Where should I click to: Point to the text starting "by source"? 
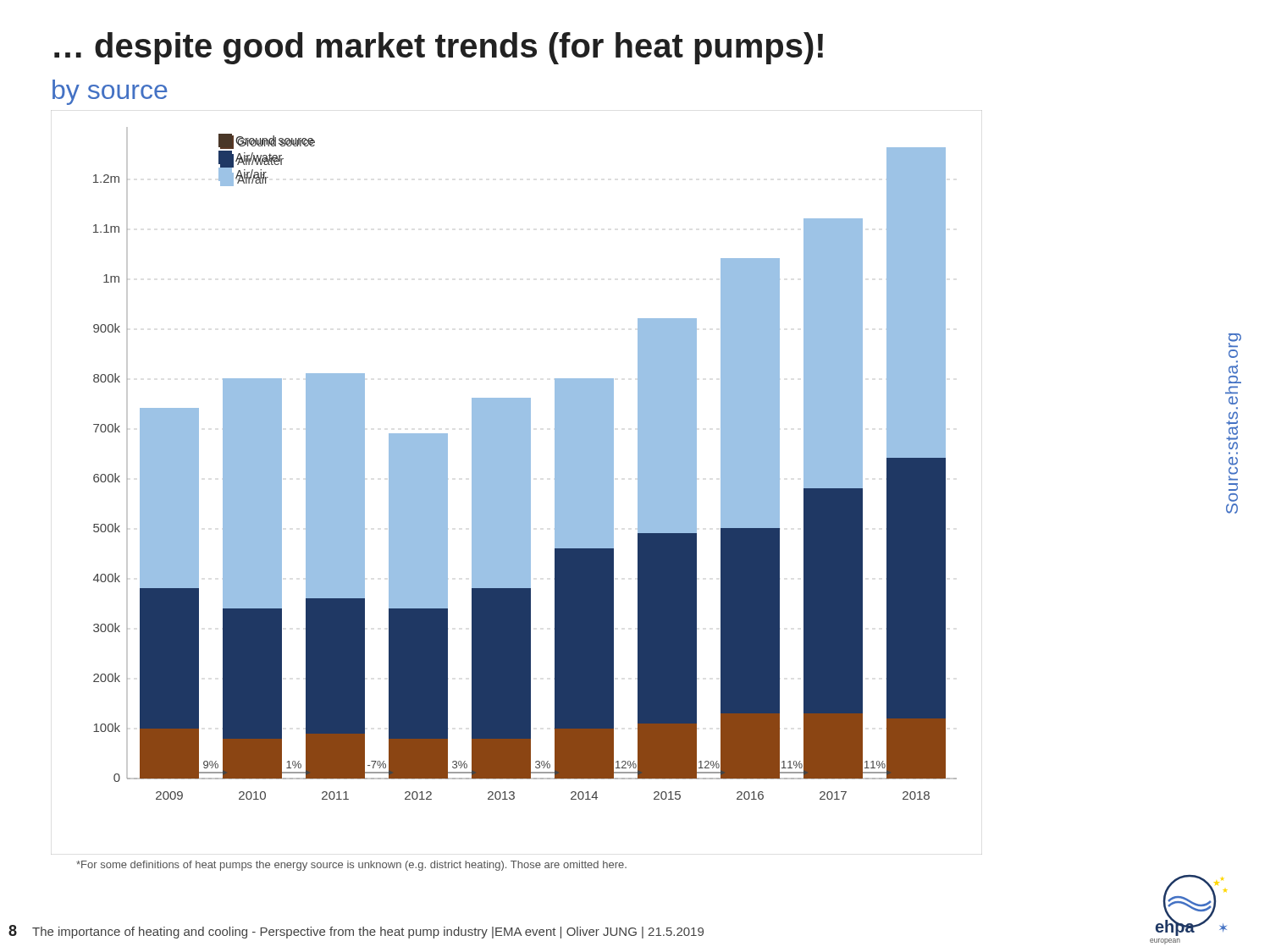tap(110, 90)
